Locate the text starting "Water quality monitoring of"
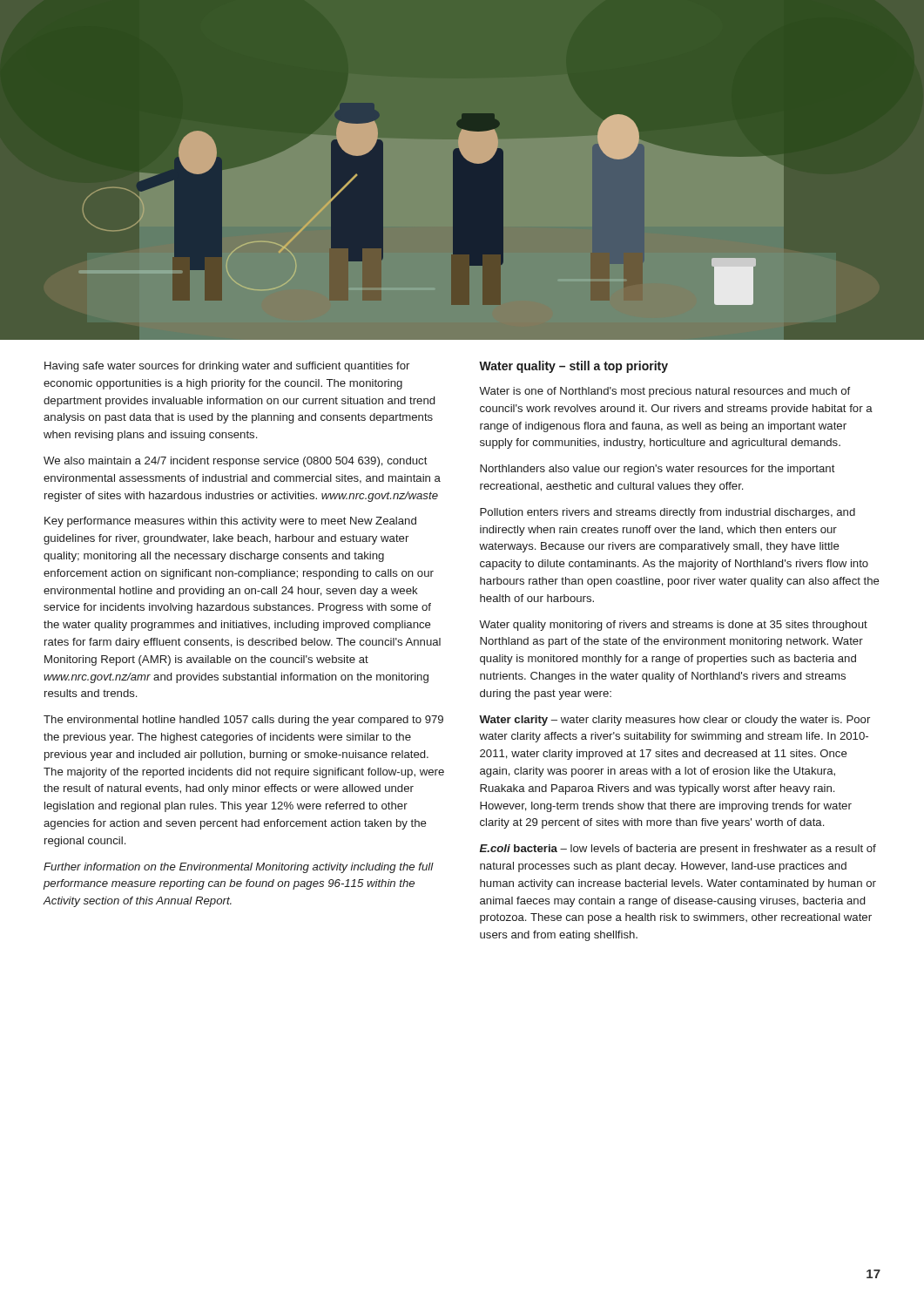924x1307 pixels. (x=680, y=659)
